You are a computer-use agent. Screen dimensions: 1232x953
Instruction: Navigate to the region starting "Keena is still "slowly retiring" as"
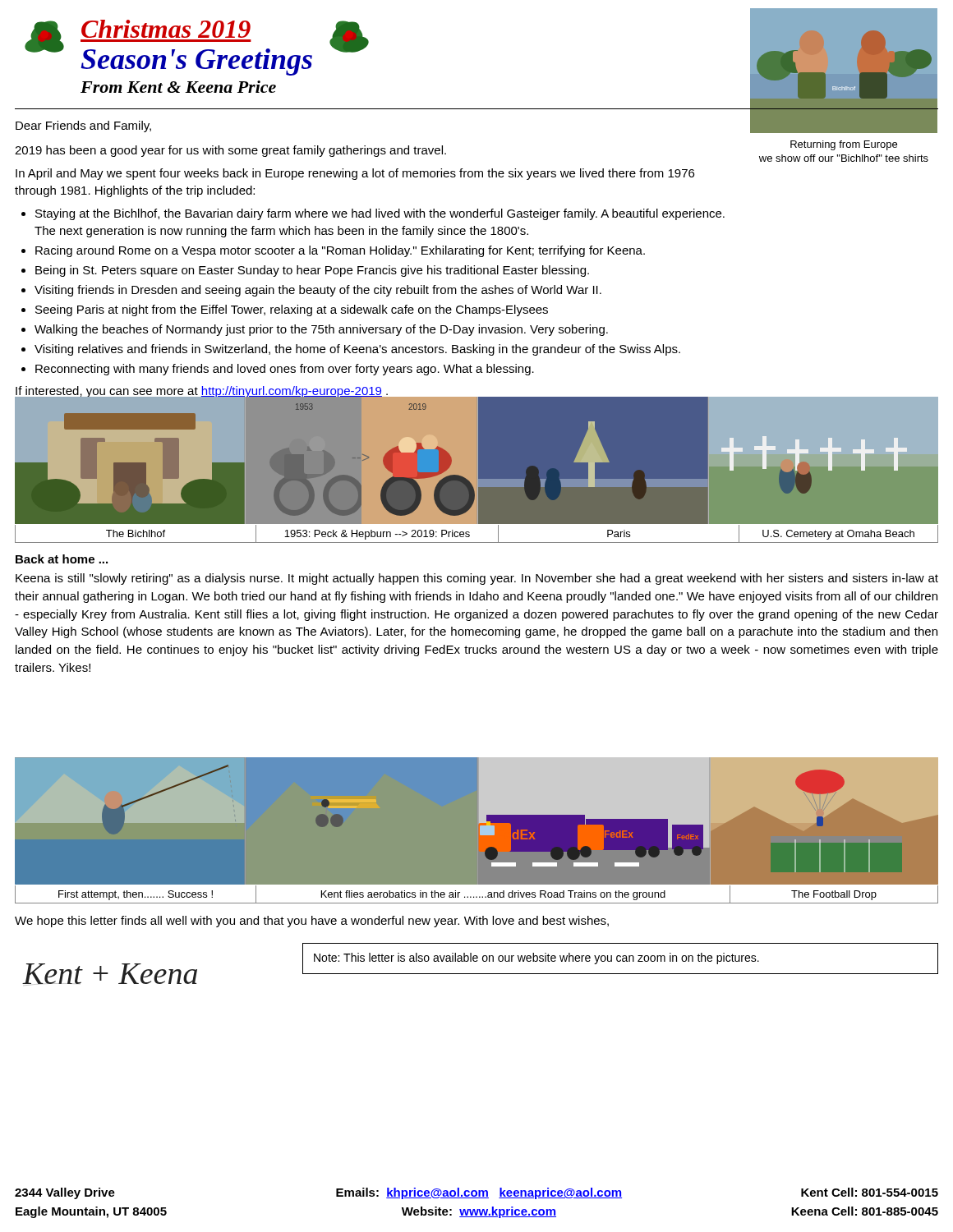pos(476,622)
